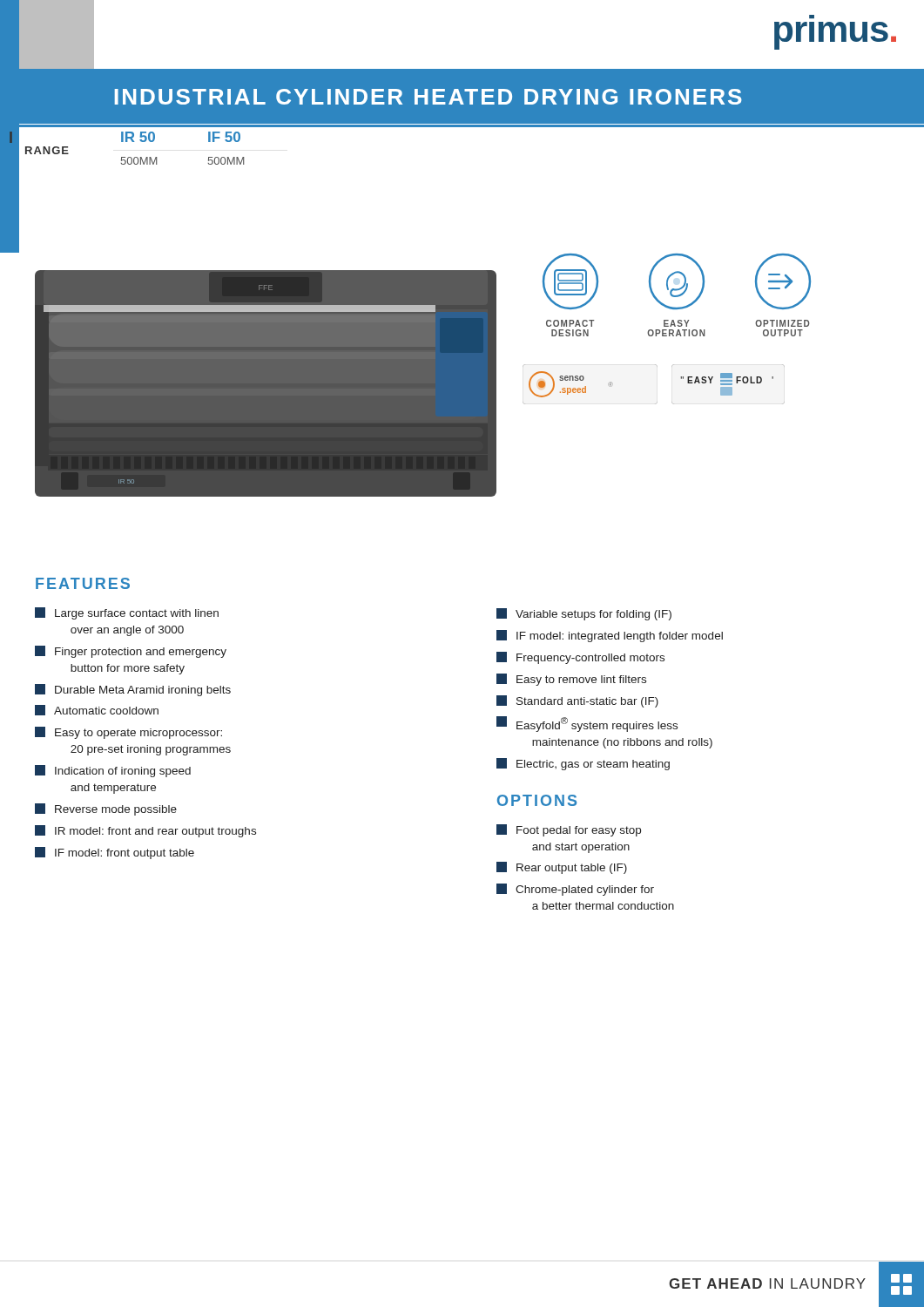
Task: Click on the region starting "INDUSTRIAL CYLINDER HEATED DRYING IRONERS"
Action: (429, 97)
